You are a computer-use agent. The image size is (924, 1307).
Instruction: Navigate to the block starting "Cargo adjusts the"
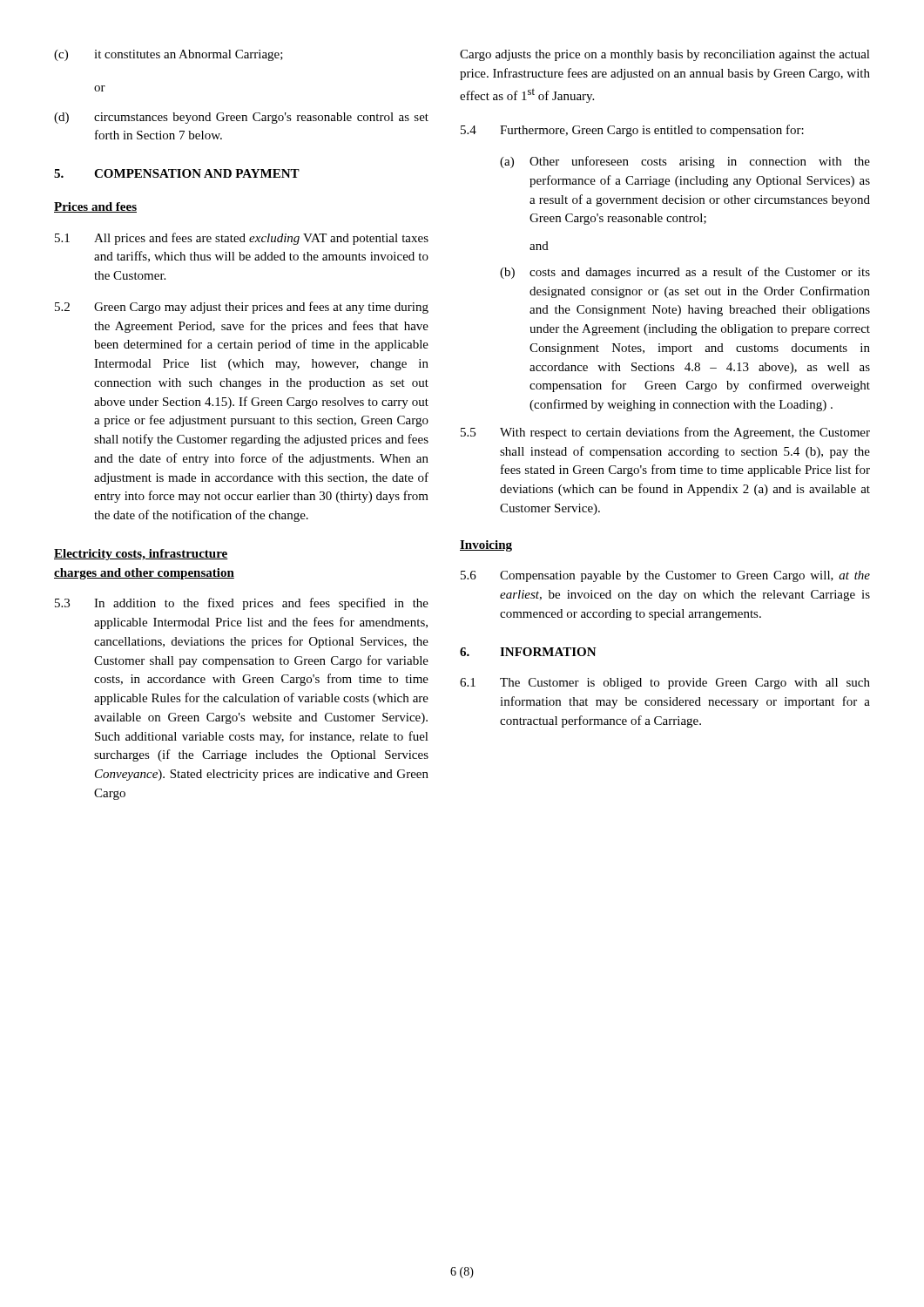(665, 75)
